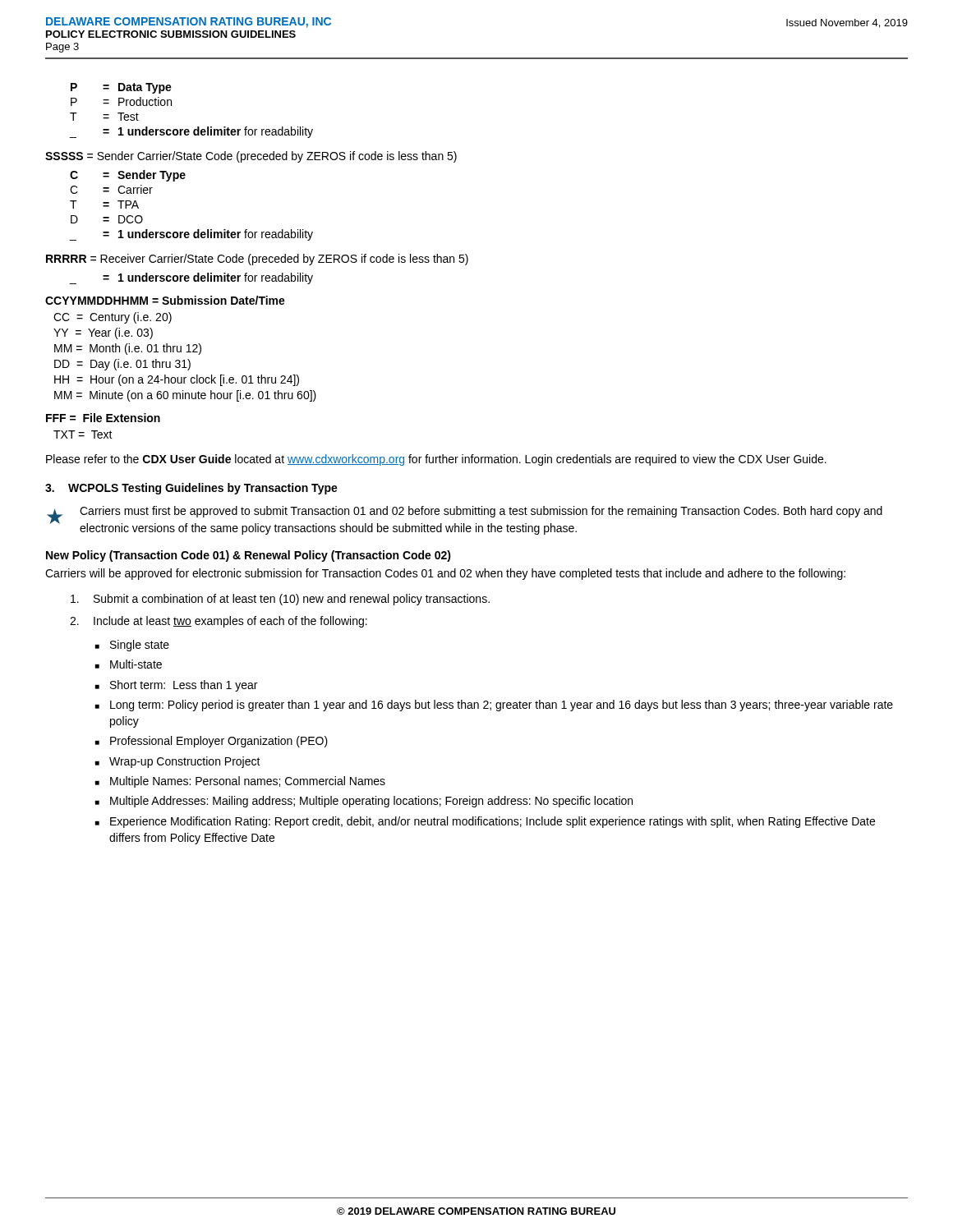The width and height of the screenshot is (953, 1232).
Task: Locate the text block that reads "Please refer to the CDX User Guide"
Action: [436, 459]
